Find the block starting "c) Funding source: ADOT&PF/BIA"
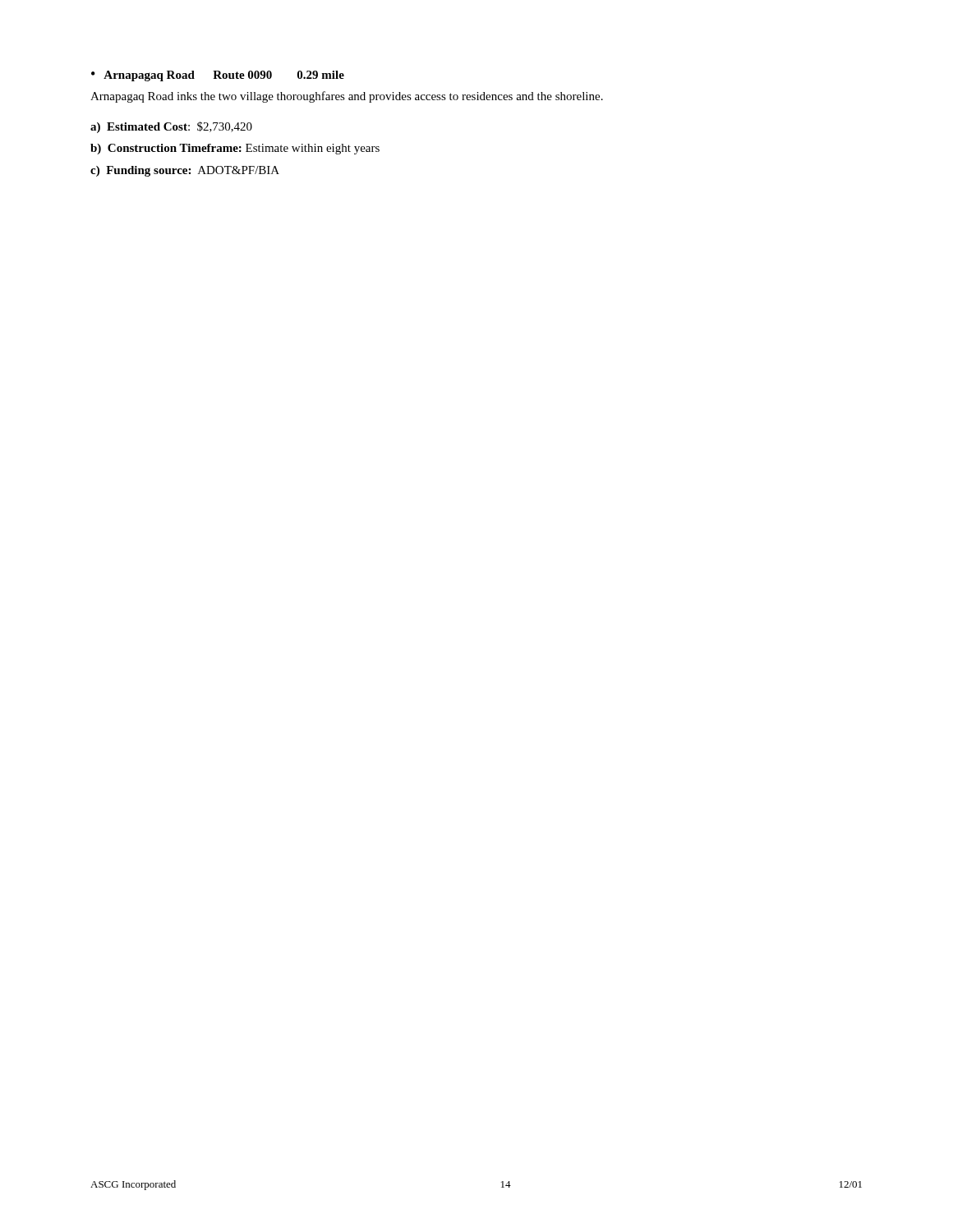 point(185,170)
